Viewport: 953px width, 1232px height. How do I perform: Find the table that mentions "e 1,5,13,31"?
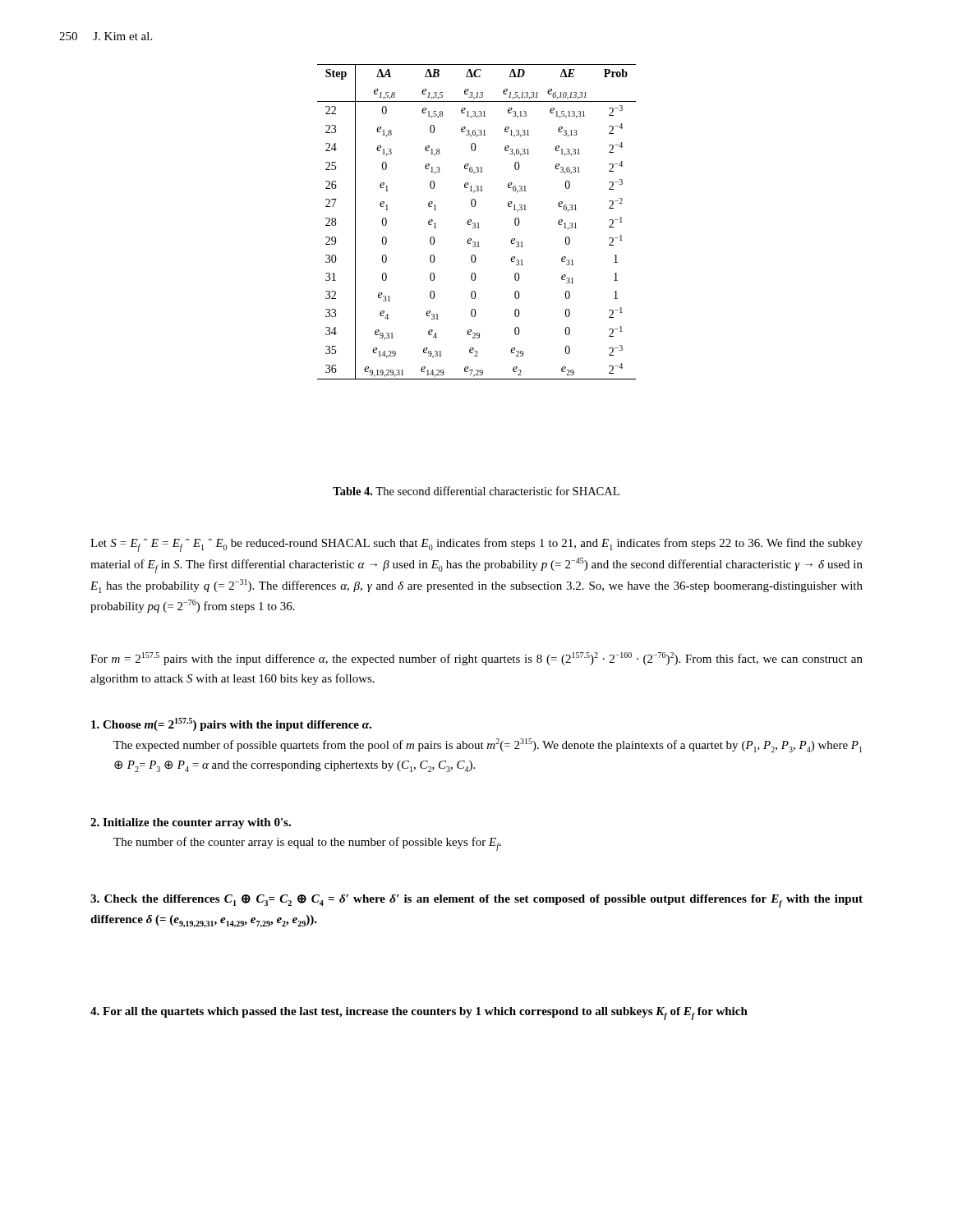click(476, 222)
